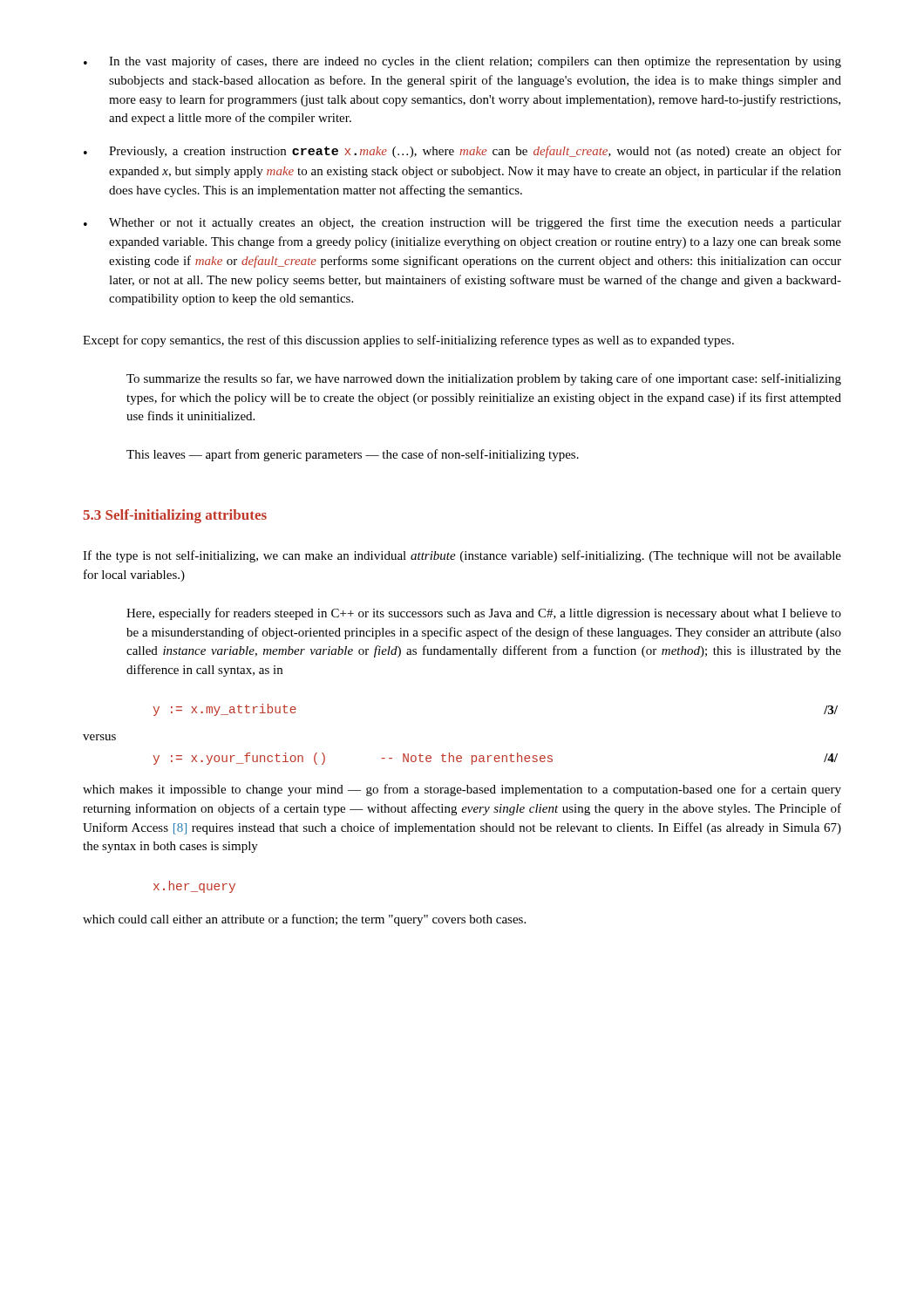
Task: Find the block on this page that starts "• In the"
Action: [x=462, y=90]
